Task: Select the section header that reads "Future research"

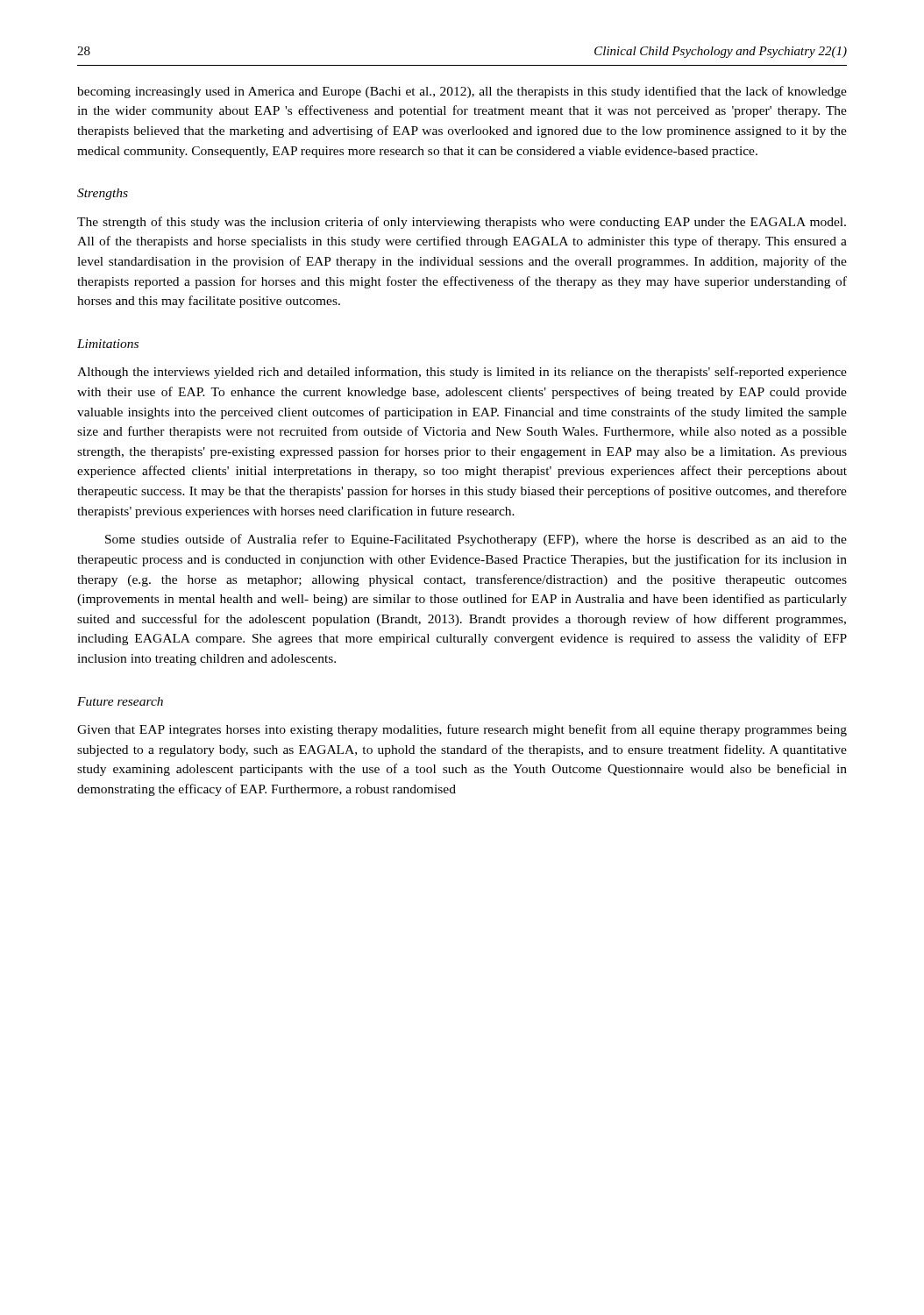Action: point(120,701)
